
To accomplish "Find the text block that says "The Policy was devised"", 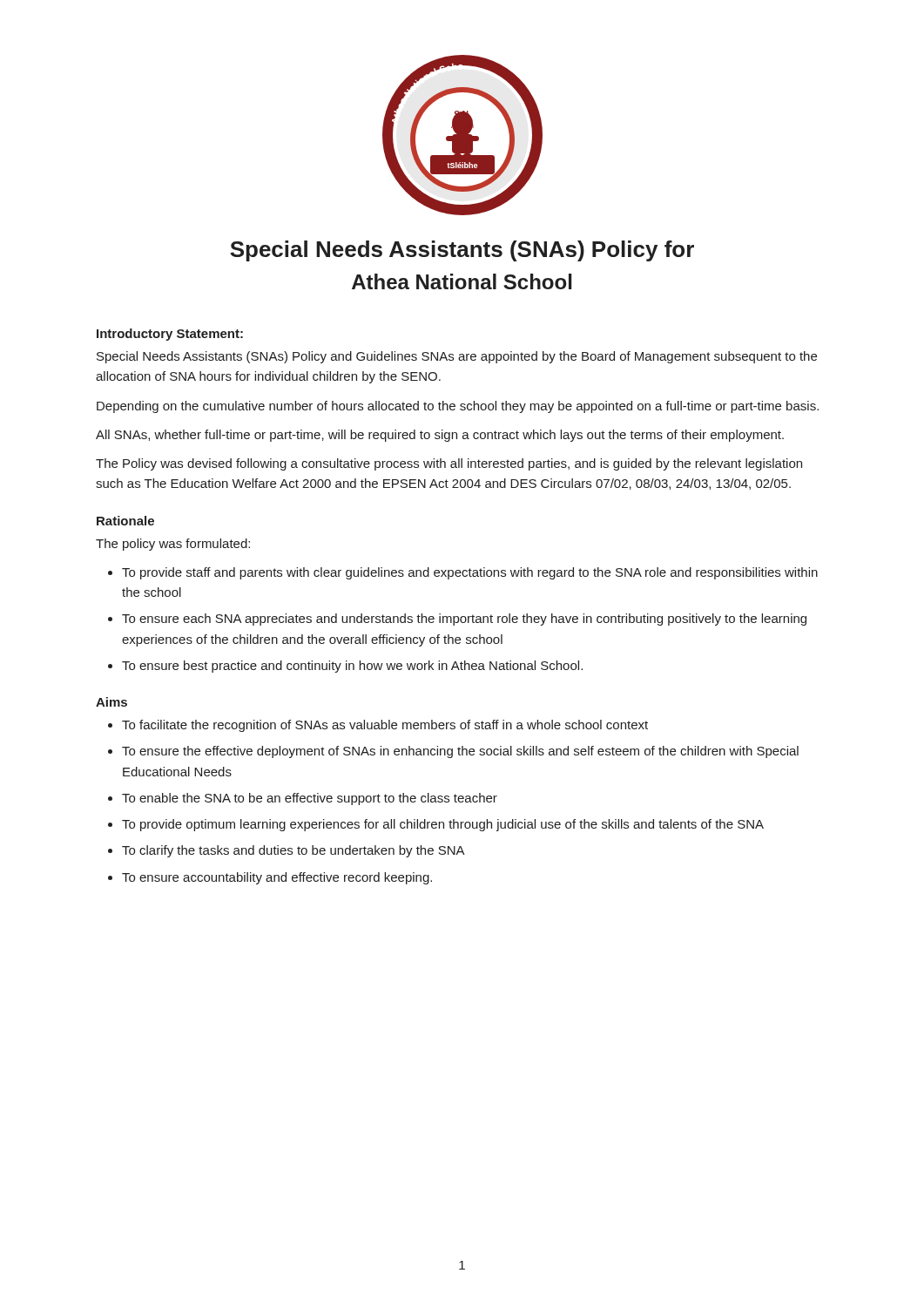I will (x=449, y=473).
